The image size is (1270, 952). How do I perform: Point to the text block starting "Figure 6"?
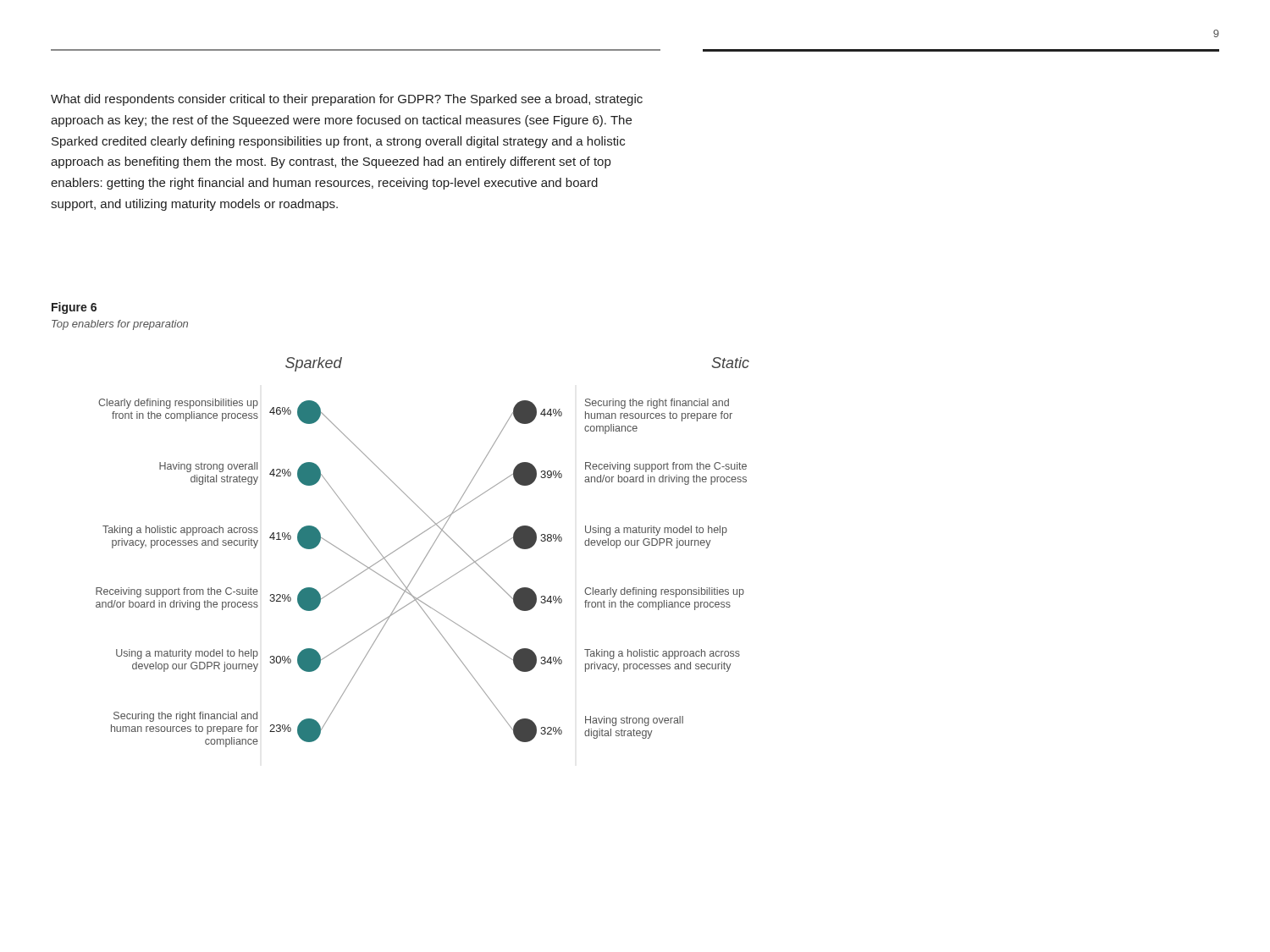tap(74, 307)
